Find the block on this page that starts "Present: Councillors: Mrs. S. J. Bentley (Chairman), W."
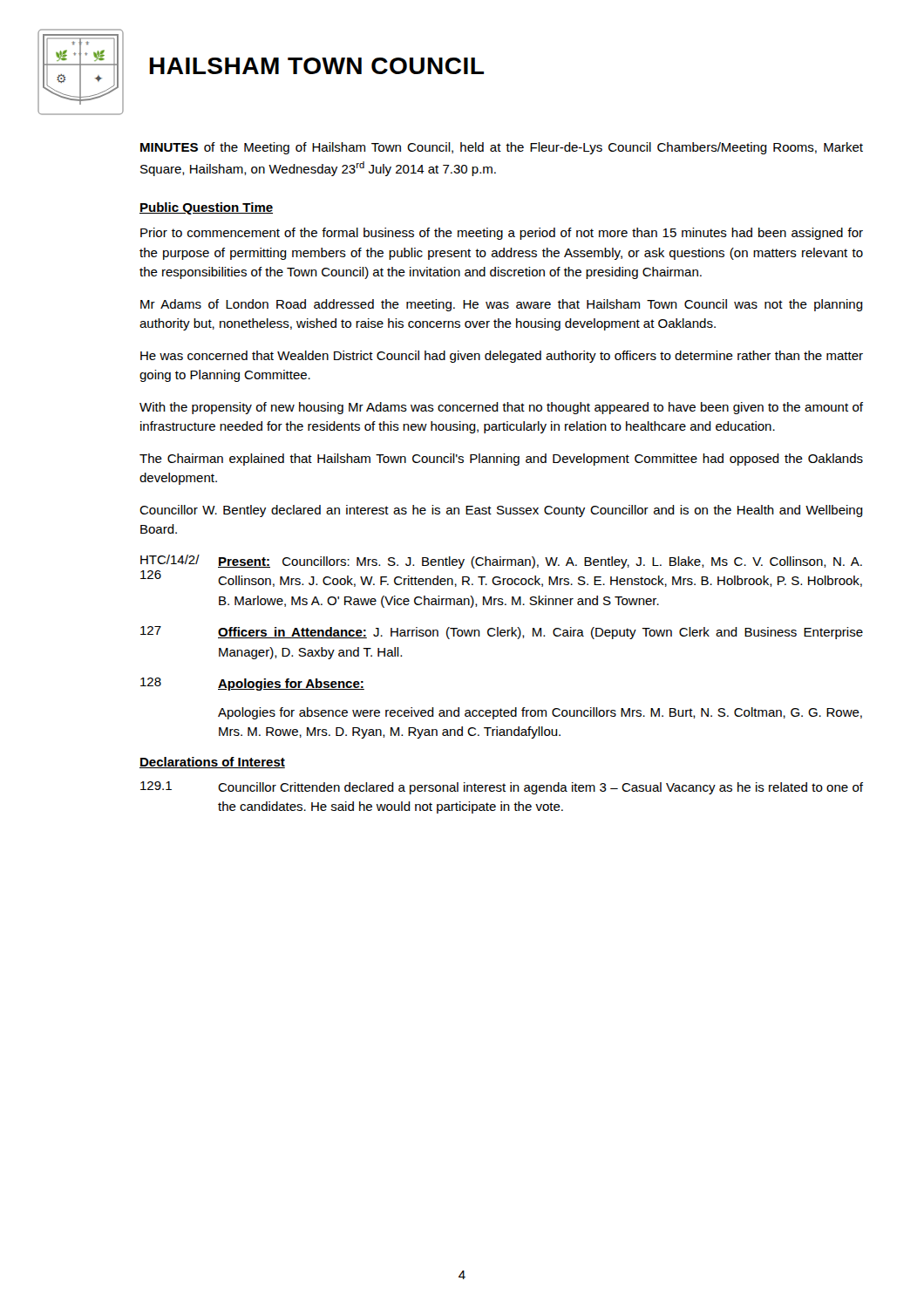Screen dimensions: 1308x924 (540, 580)
